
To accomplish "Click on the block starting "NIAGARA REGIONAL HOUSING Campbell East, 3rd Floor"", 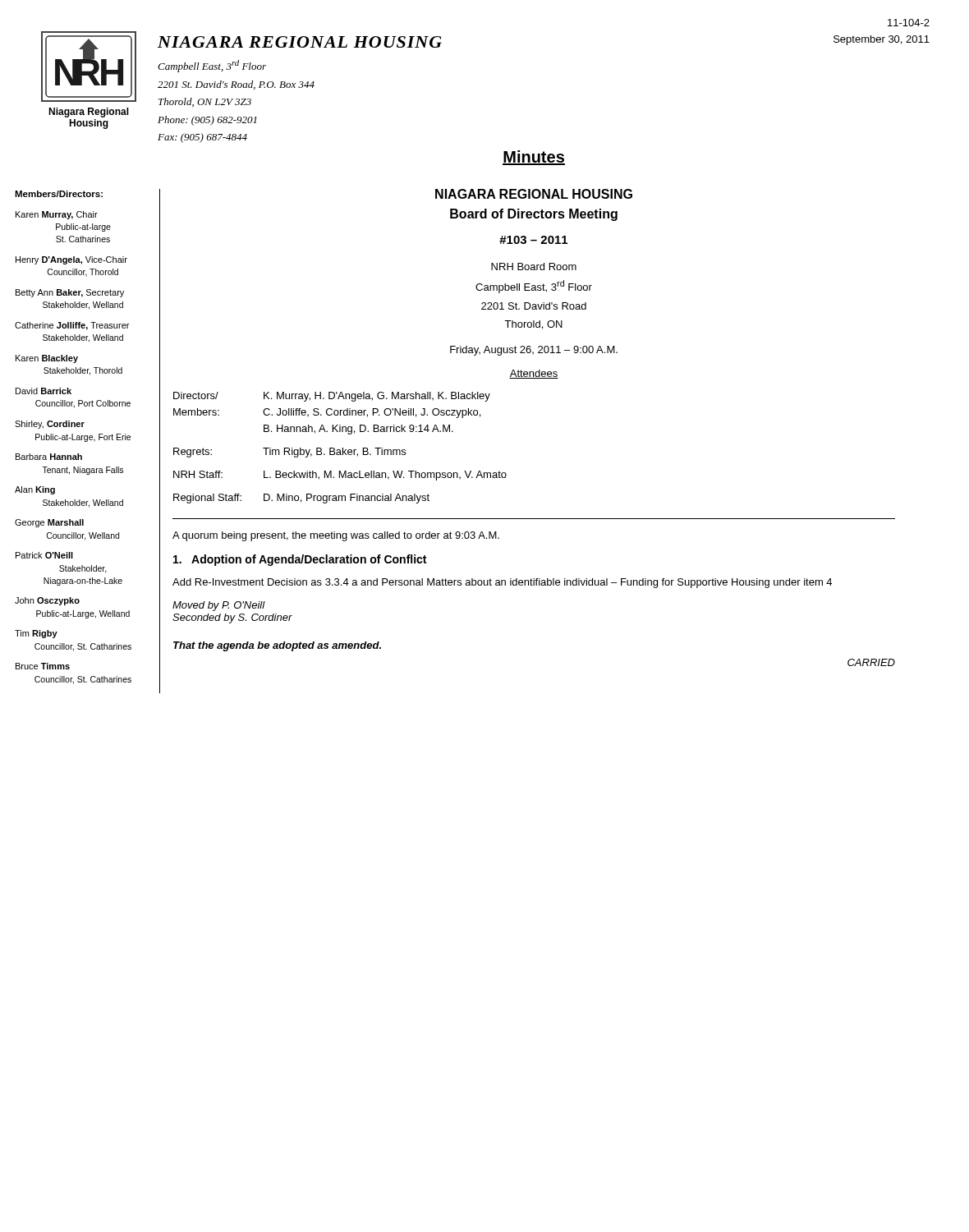I will [x=300, y=42].
